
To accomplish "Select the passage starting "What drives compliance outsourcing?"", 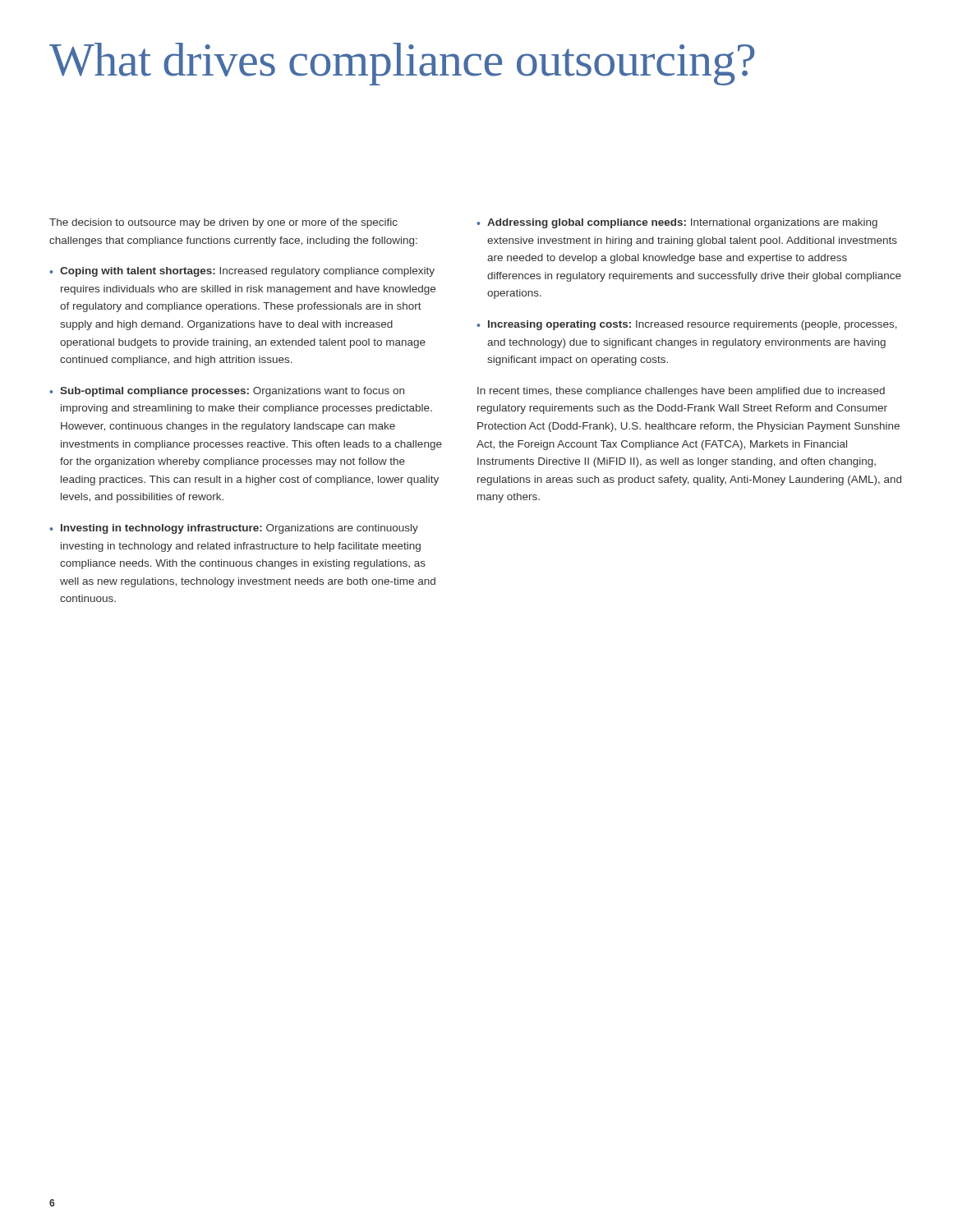I will point(476,60).
